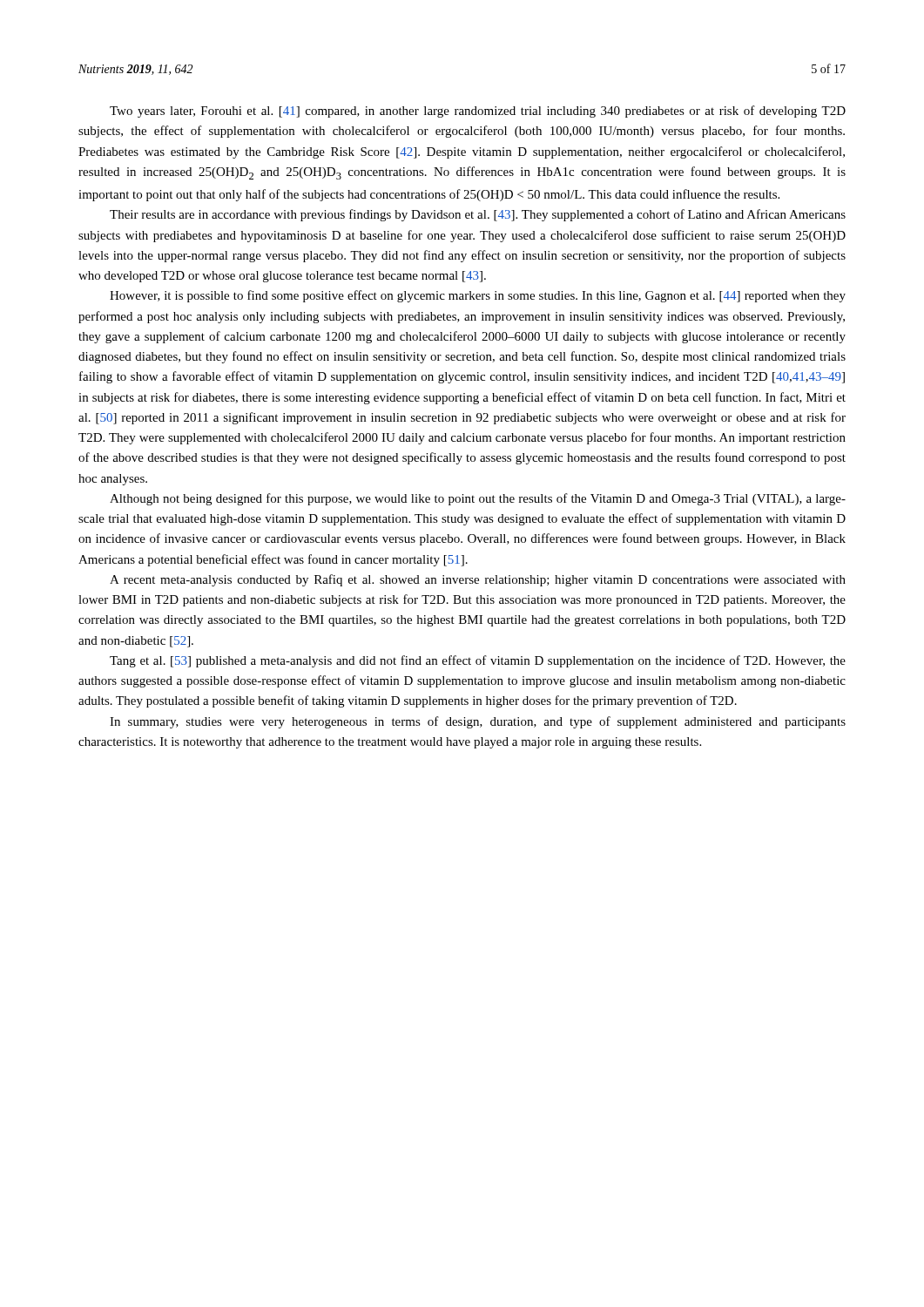Select the region starting "Two years later, Forouhi et al. [41] compared,"
The width and height of the screenshot is (924, 1307).
[462, 153]
